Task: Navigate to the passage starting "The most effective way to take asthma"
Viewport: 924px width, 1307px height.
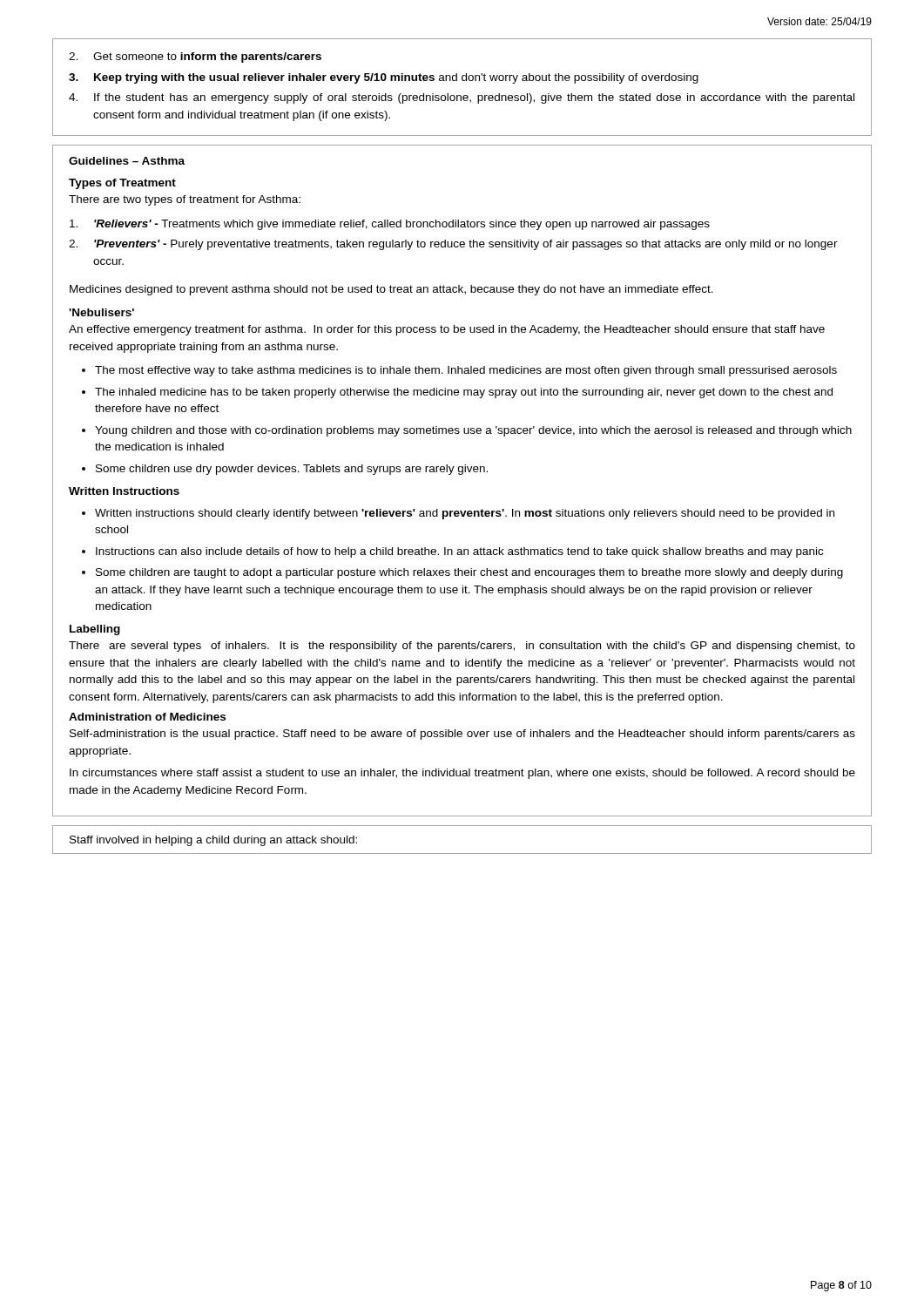Action: pyautogui.click(x=466, y=370)
